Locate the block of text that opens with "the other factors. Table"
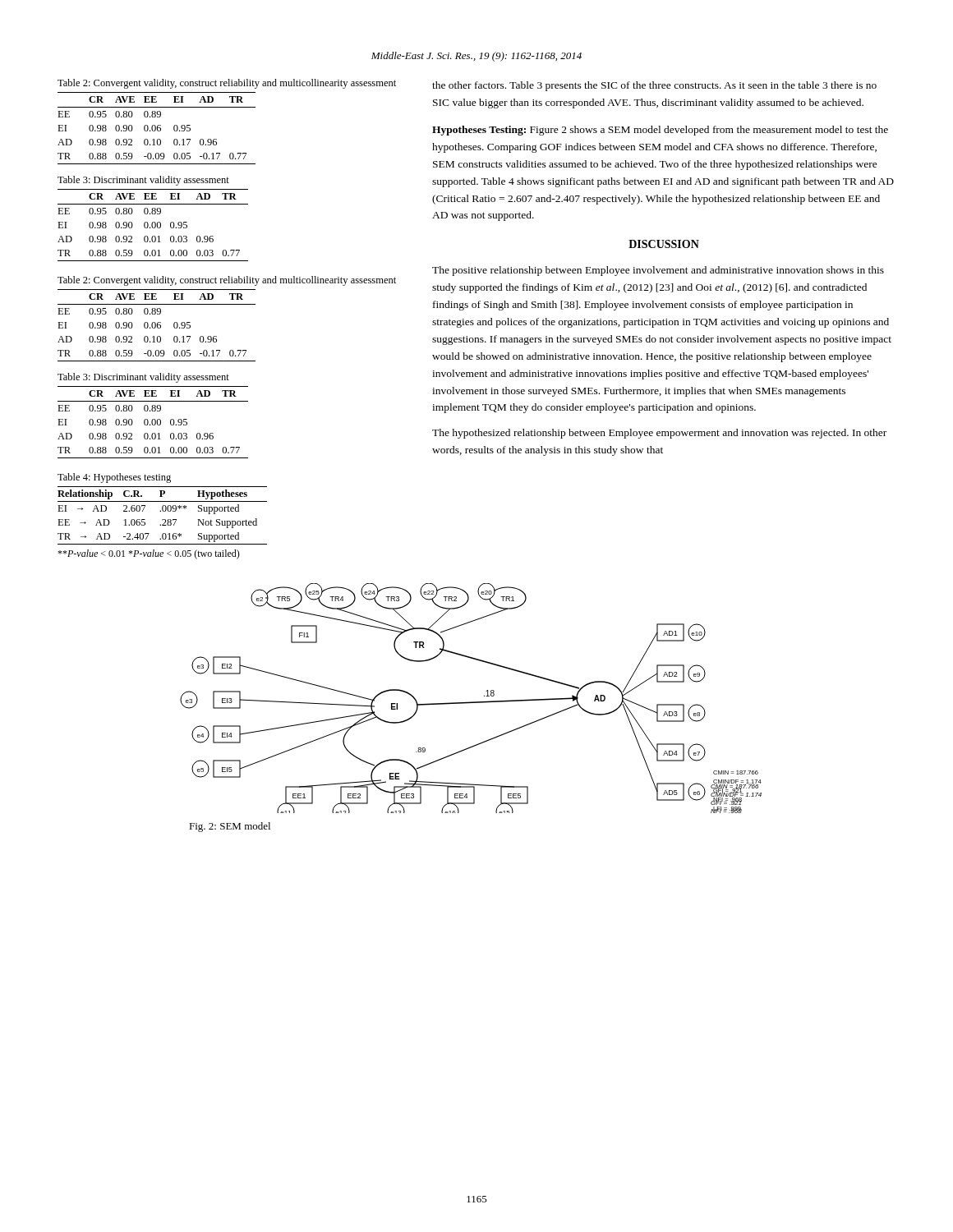This screenshot has width=953, height=1232. (654, 94)
